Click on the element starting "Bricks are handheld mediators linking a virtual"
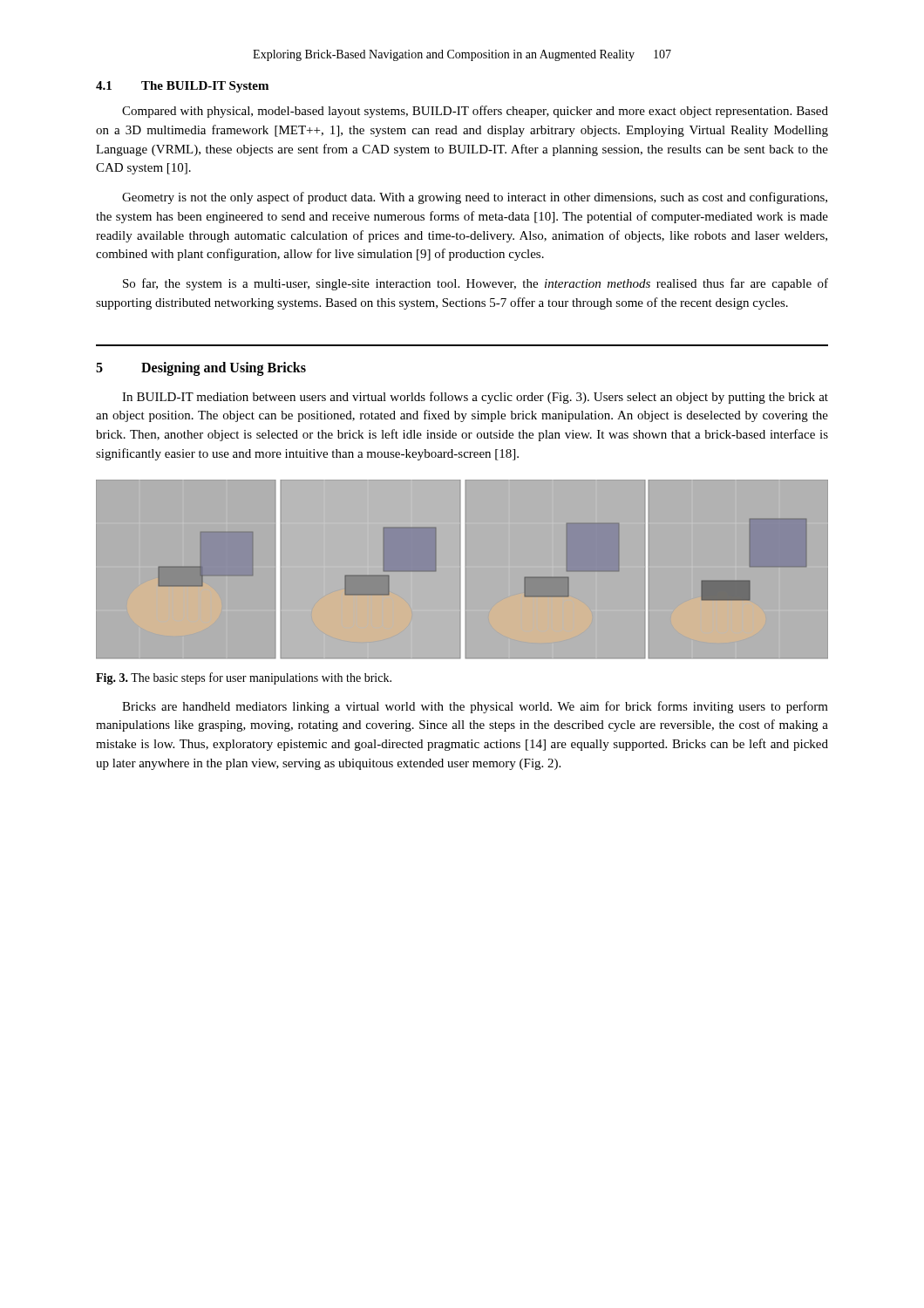Image resolution: width=924 pixels, height=1308 pixels. pyautogui.click(x=462, y=735)
